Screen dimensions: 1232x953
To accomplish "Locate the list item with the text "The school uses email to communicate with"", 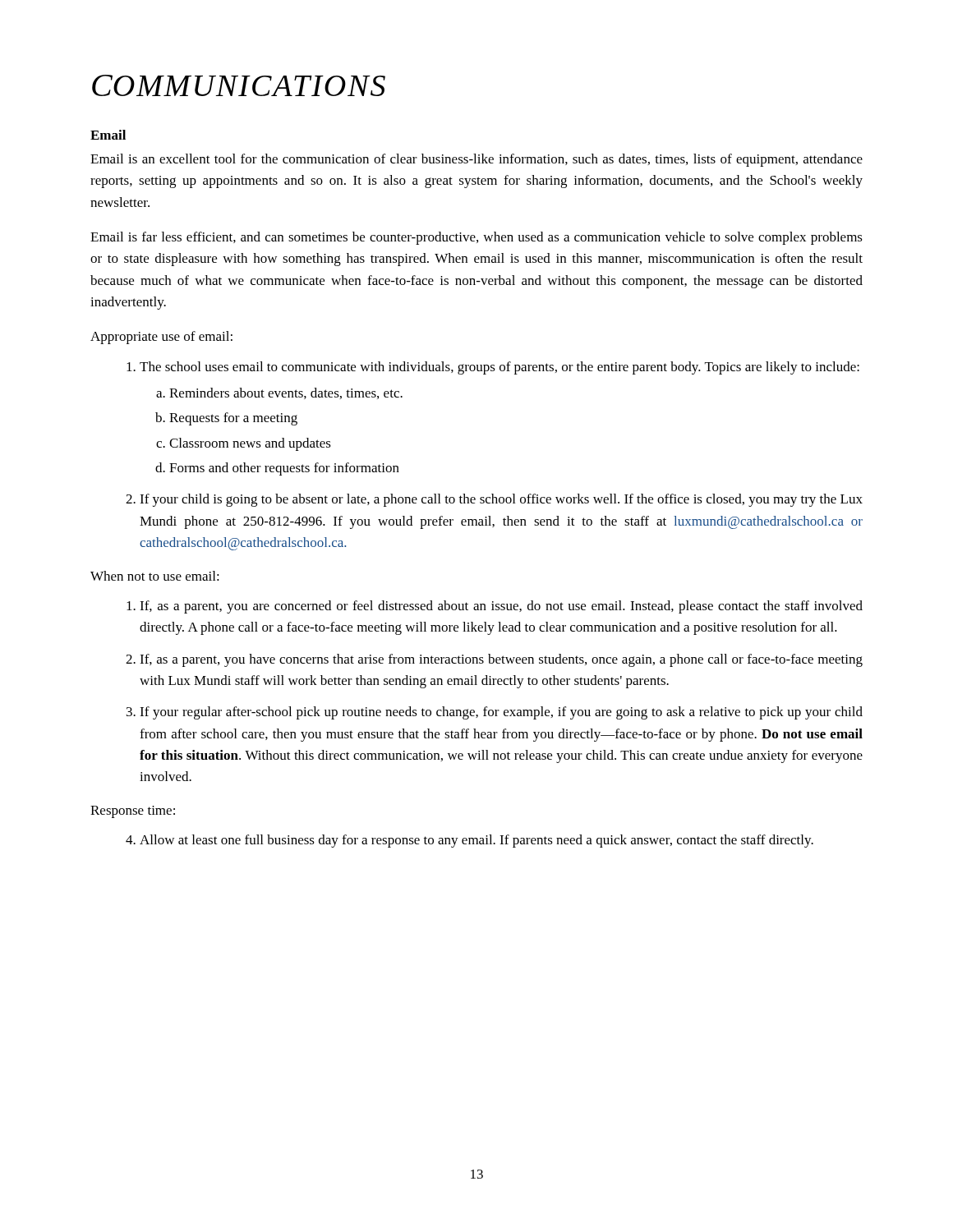I will point(500,368).
